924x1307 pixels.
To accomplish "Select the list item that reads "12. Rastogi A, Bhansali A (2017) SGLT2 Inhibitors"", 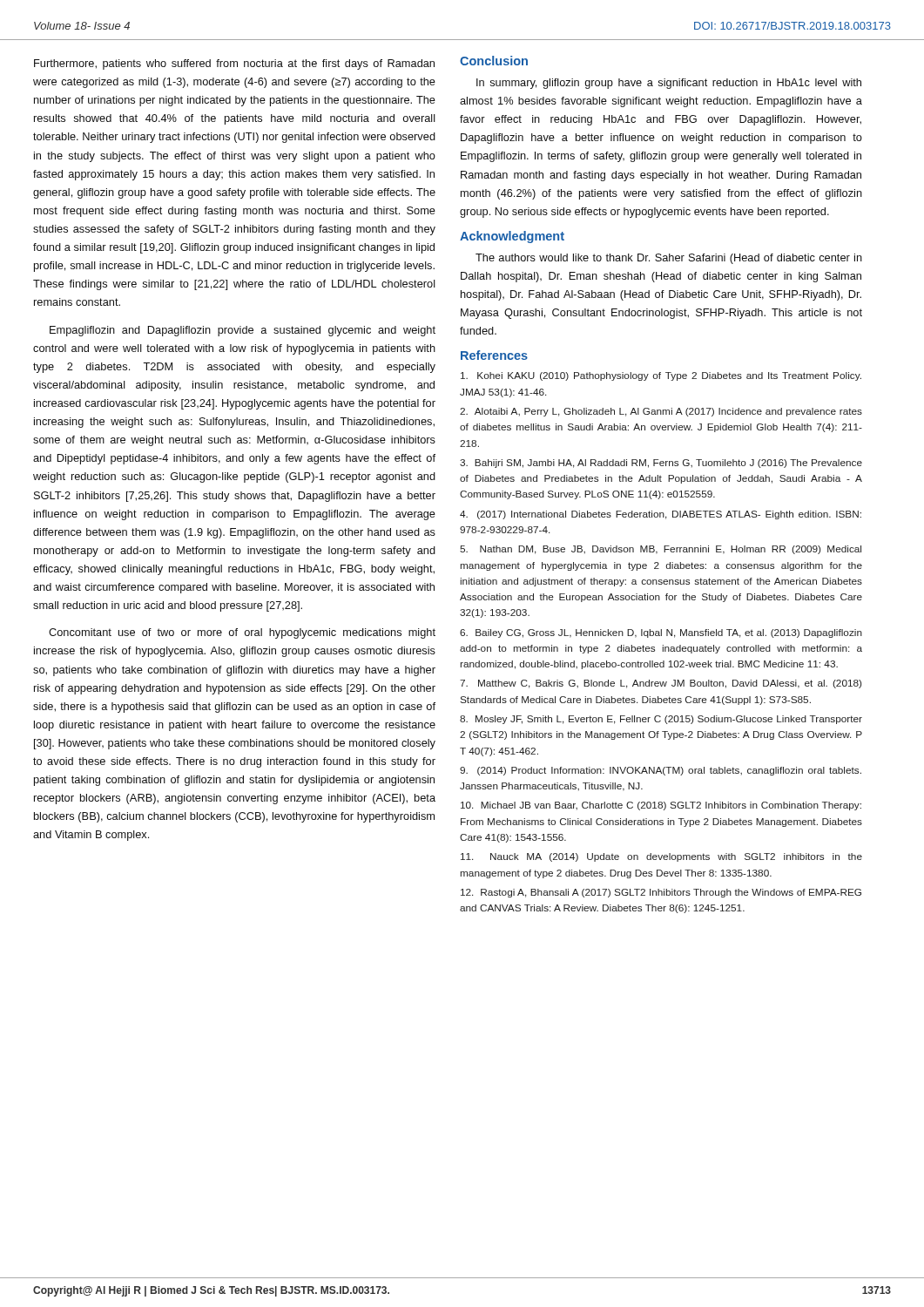I will point(661,900).
